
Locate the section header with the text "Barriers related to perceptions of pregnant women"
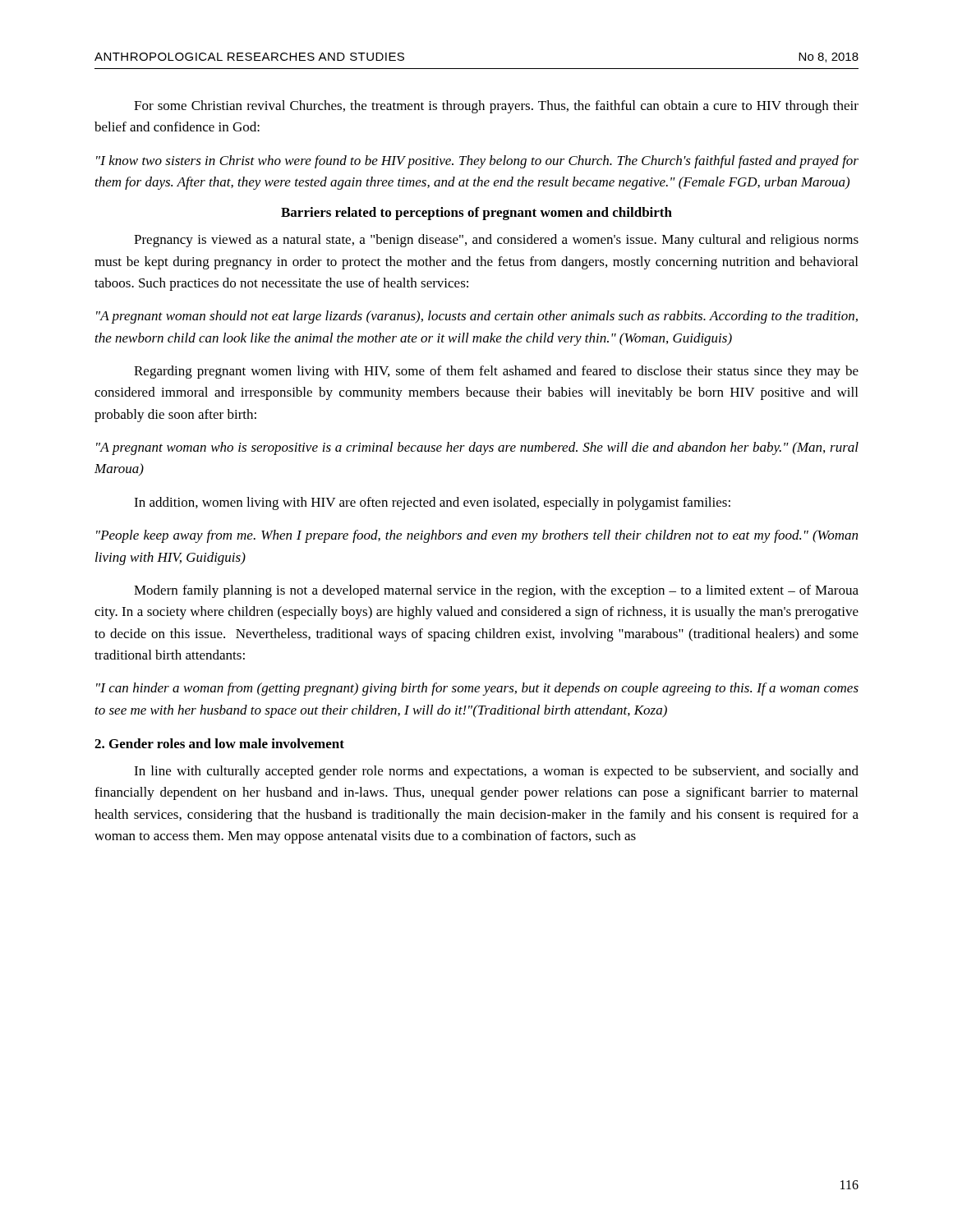476,213
